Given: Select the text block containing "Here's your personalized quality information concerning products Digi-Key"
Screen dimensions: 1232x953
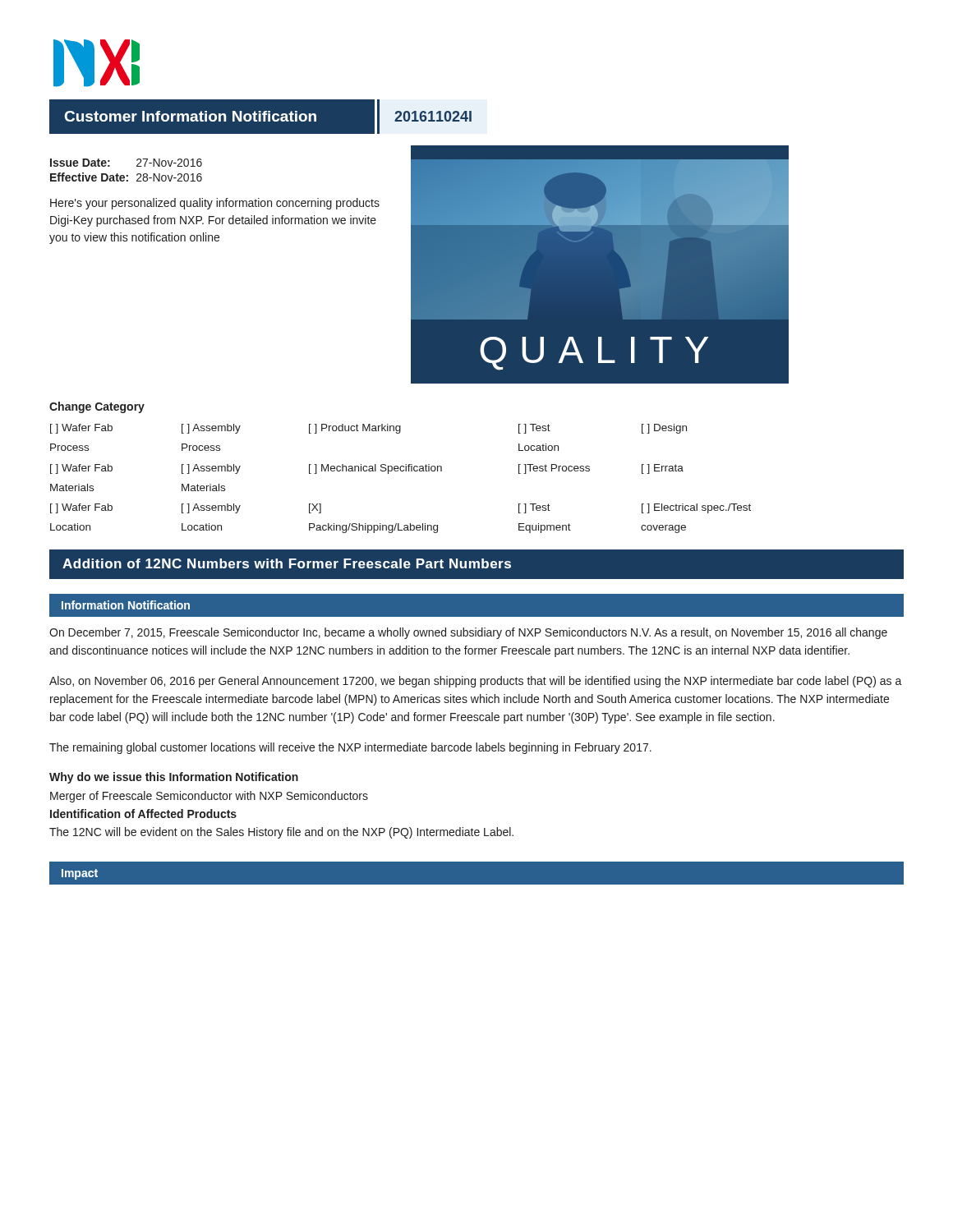Looking at the screenshot, I should click(x=214, y=220).
